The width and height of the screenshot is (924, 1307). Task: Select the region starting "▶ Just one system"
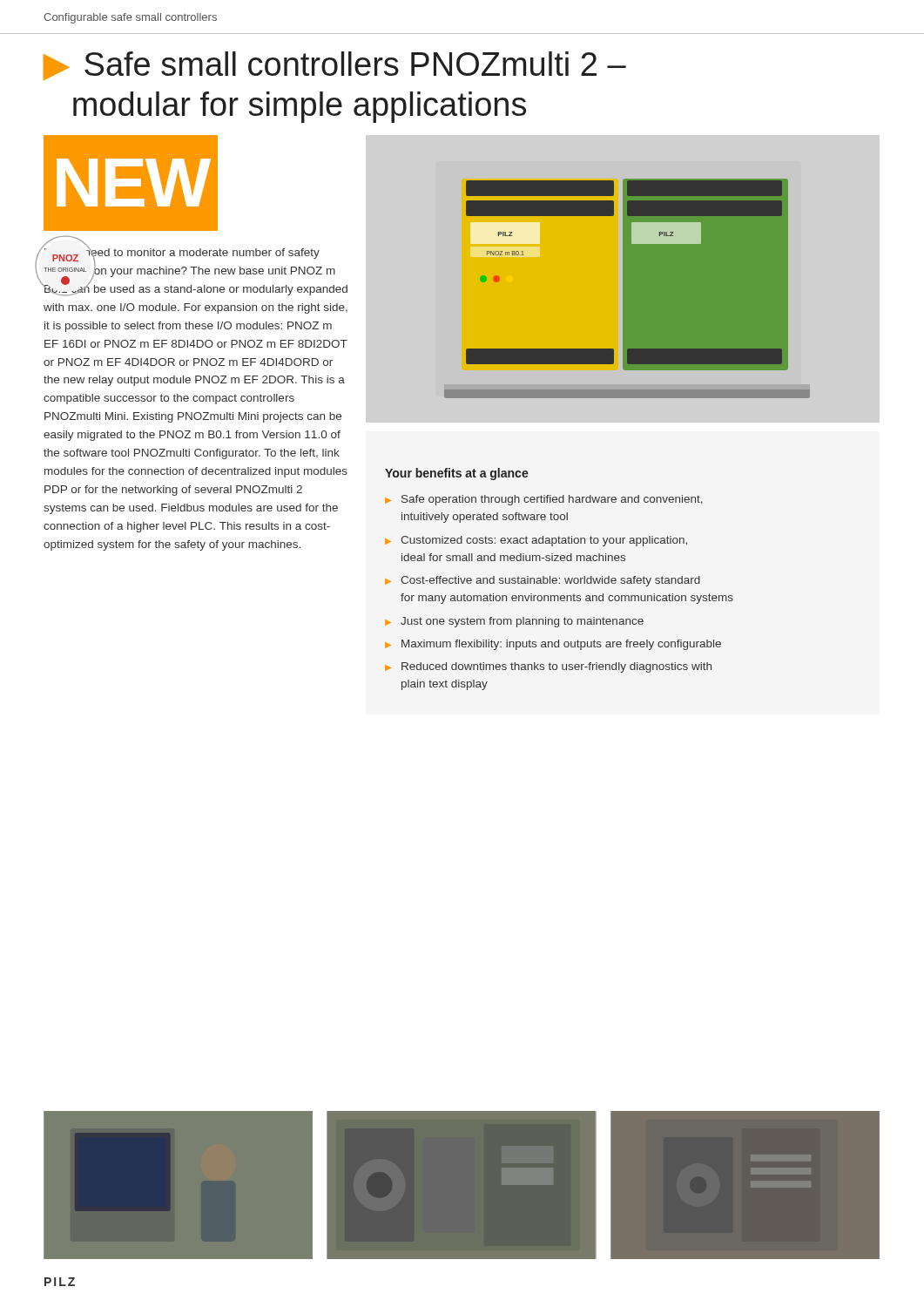click(514, 621)
